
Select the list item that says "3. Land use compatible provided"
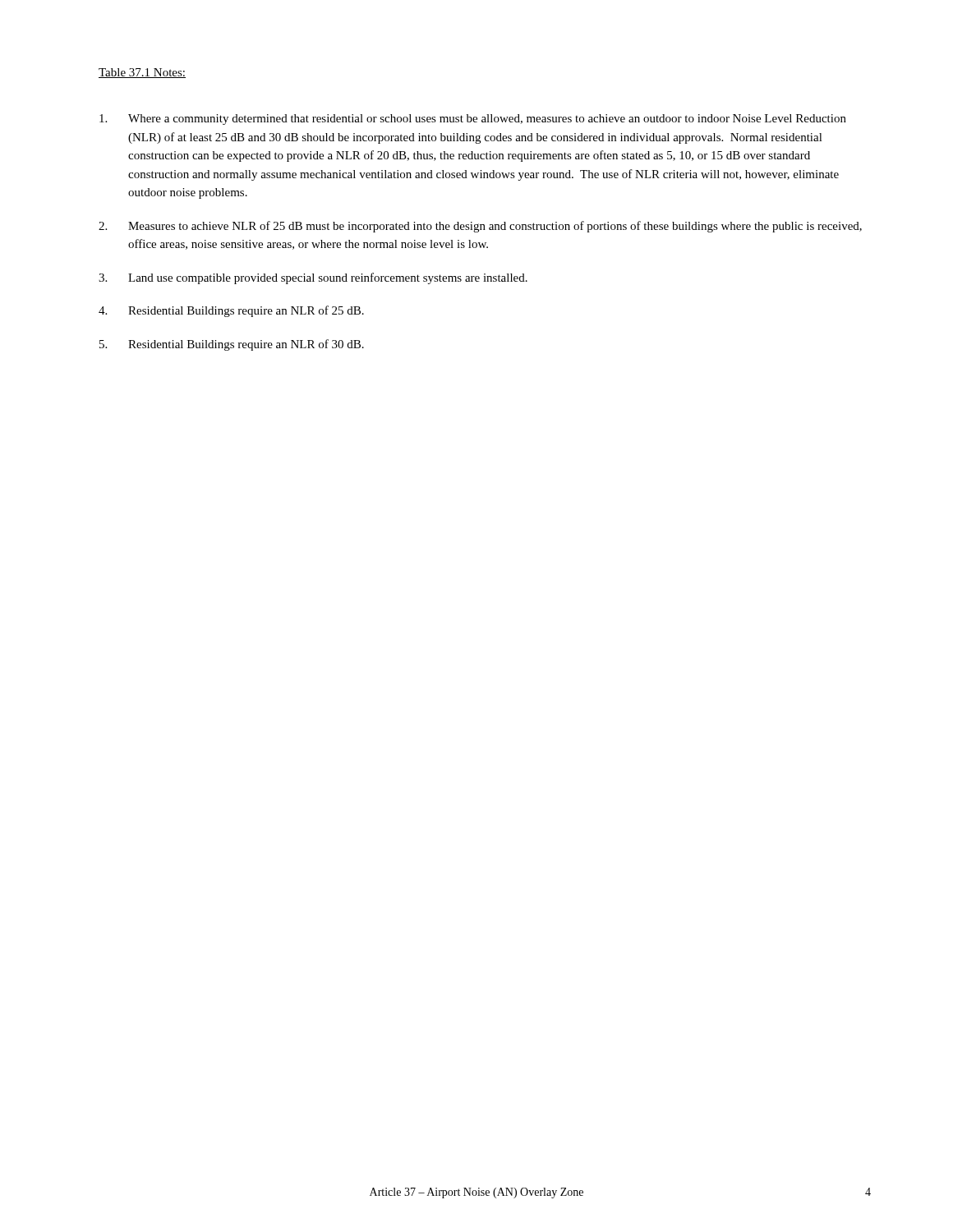tap(313, 277)
